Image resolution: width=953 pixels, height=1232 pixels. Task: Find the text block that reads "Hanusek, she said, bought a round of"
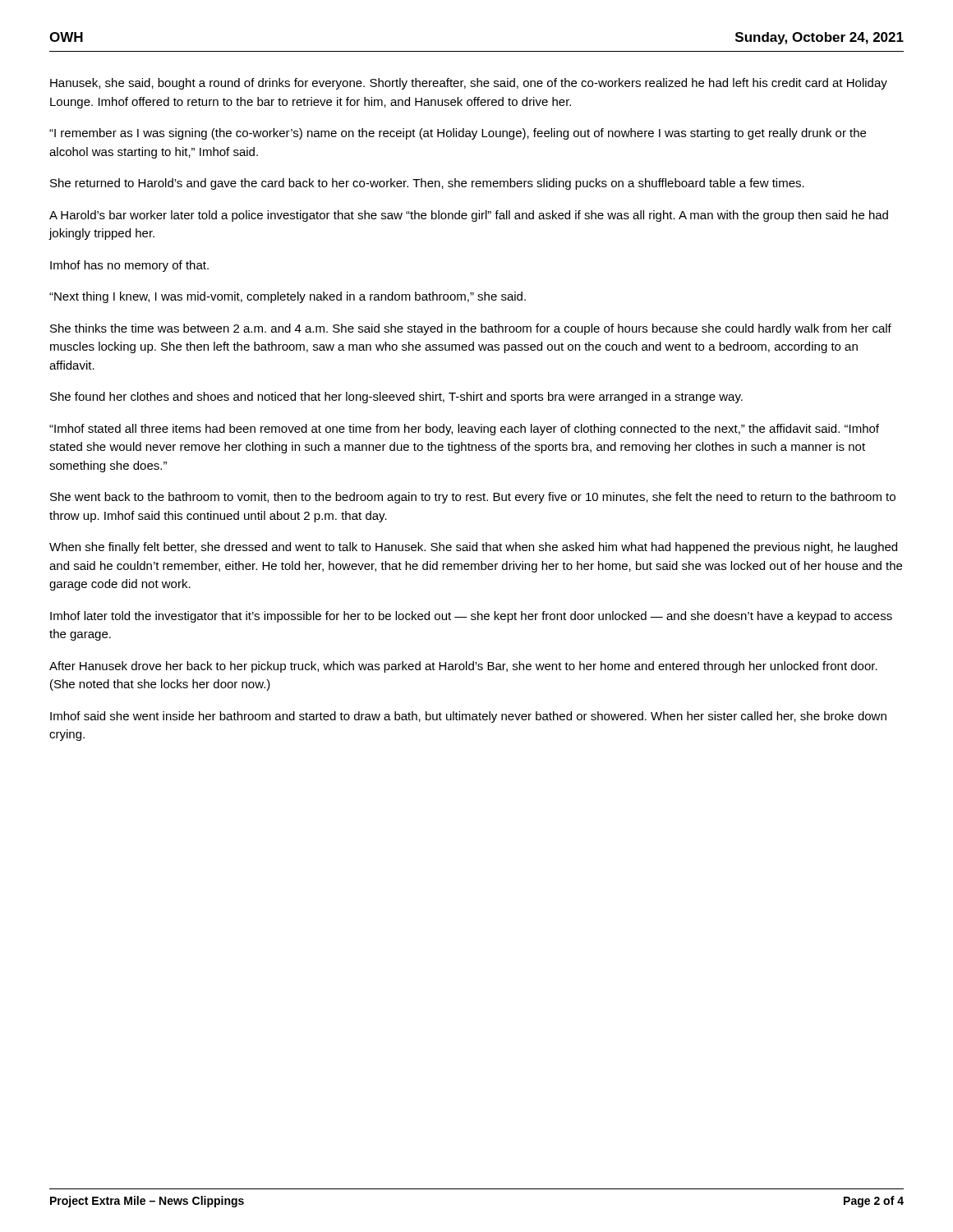[x=468, y=92]
